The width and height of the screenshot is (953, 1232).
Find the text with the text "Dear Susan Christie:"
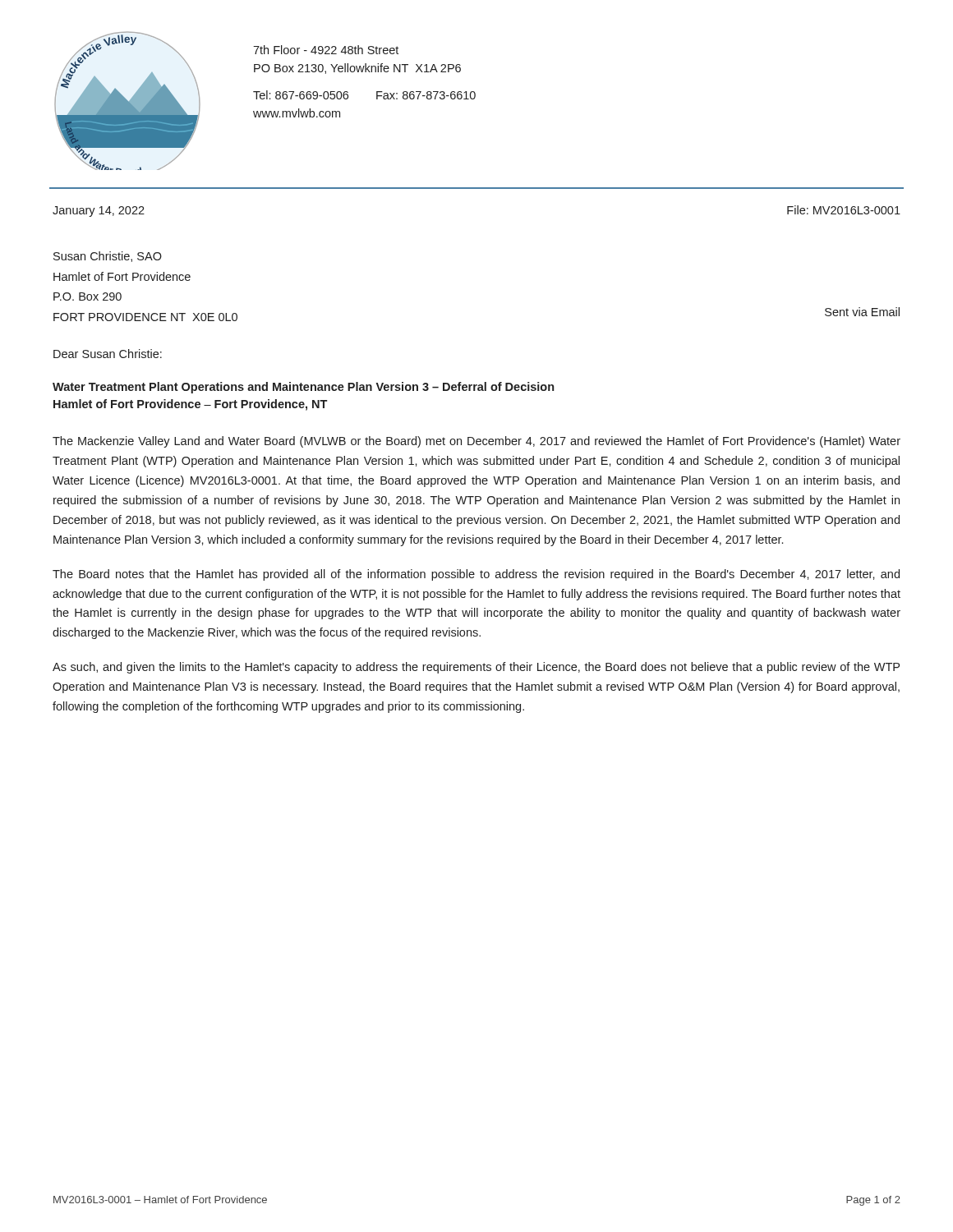[x=108, y=354]
